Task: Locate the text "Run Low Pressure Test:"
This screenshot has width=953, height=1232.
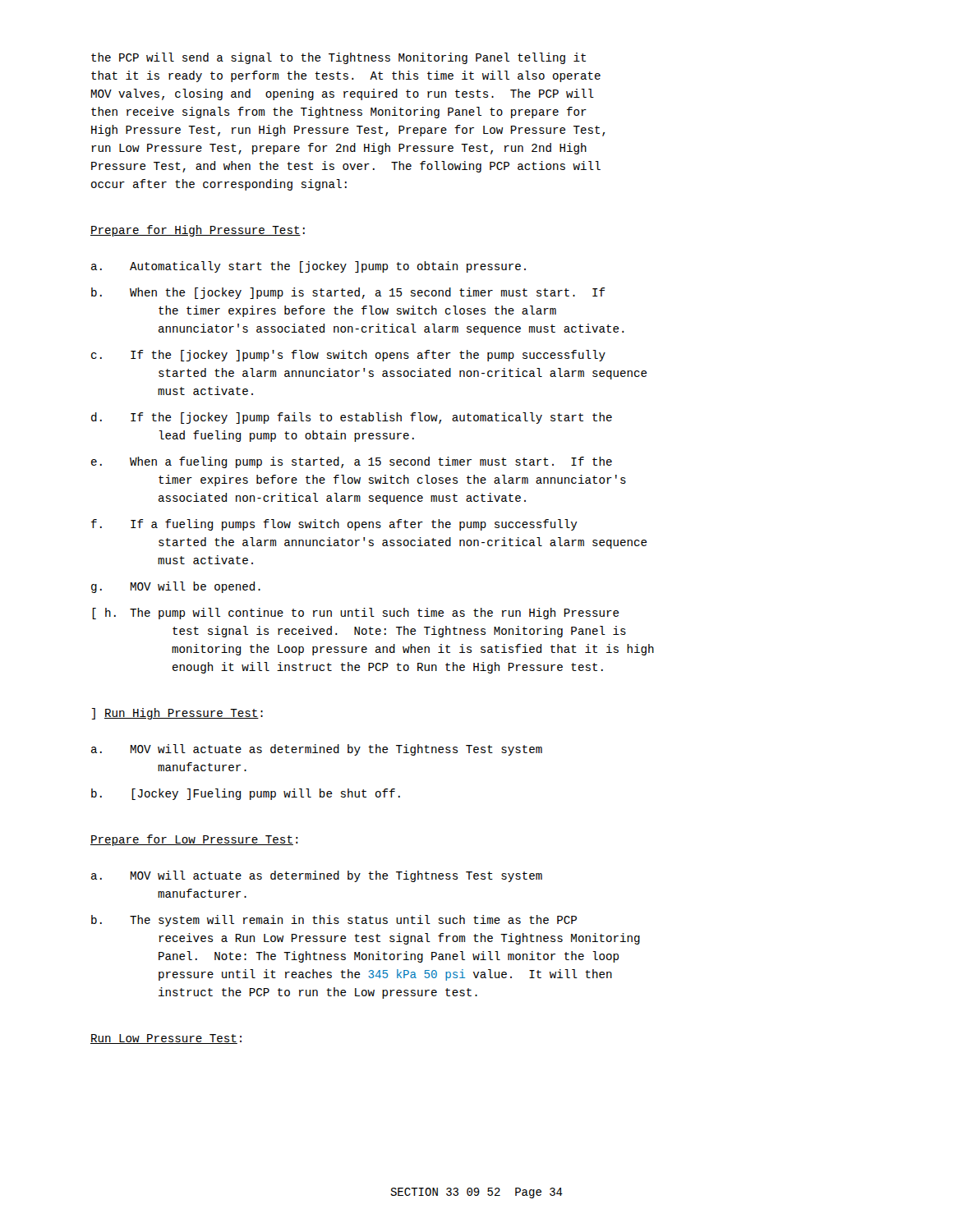Action: (x=167, y=1039)
